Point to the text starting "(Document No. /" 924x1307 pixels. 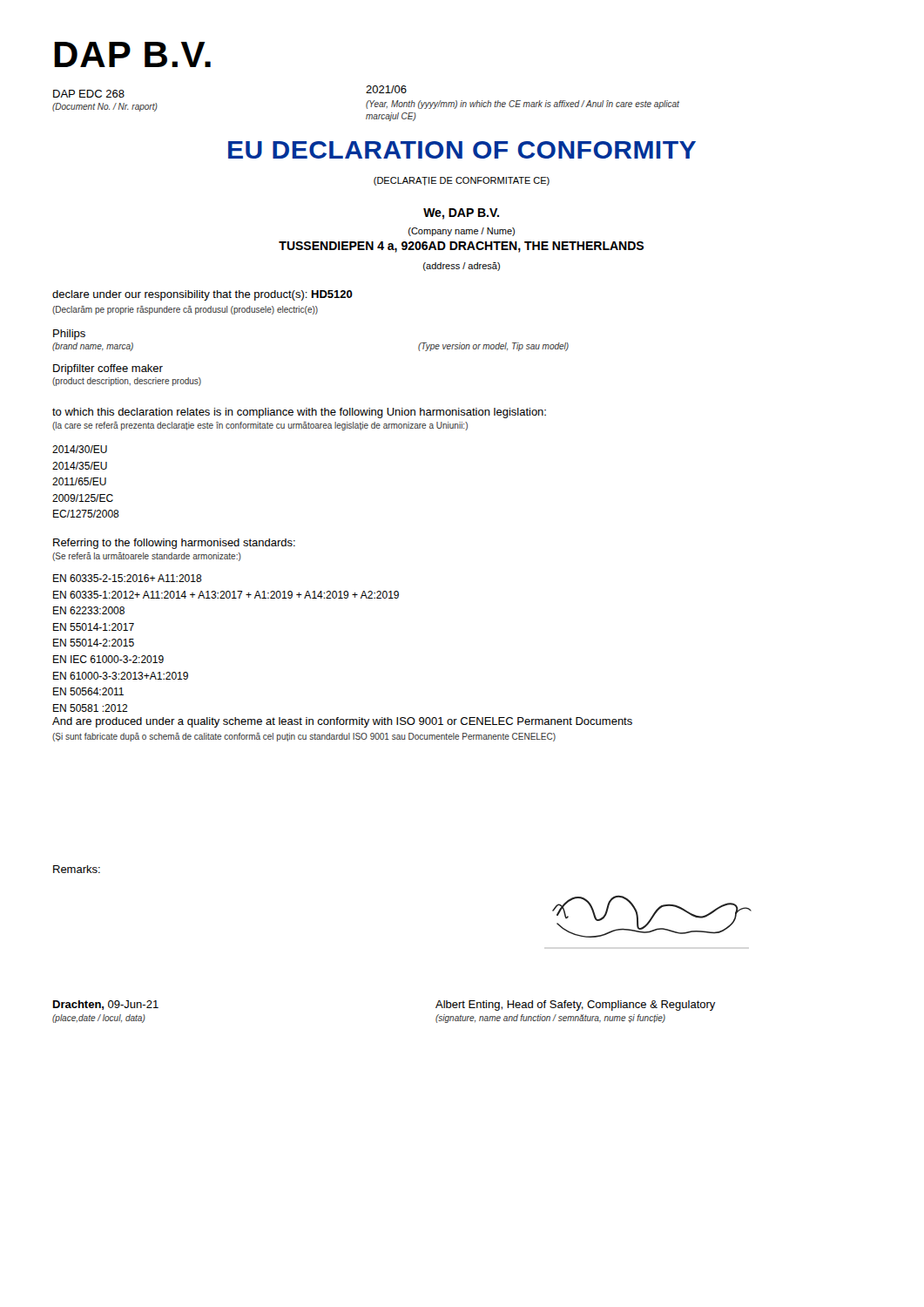click(105, 107)
